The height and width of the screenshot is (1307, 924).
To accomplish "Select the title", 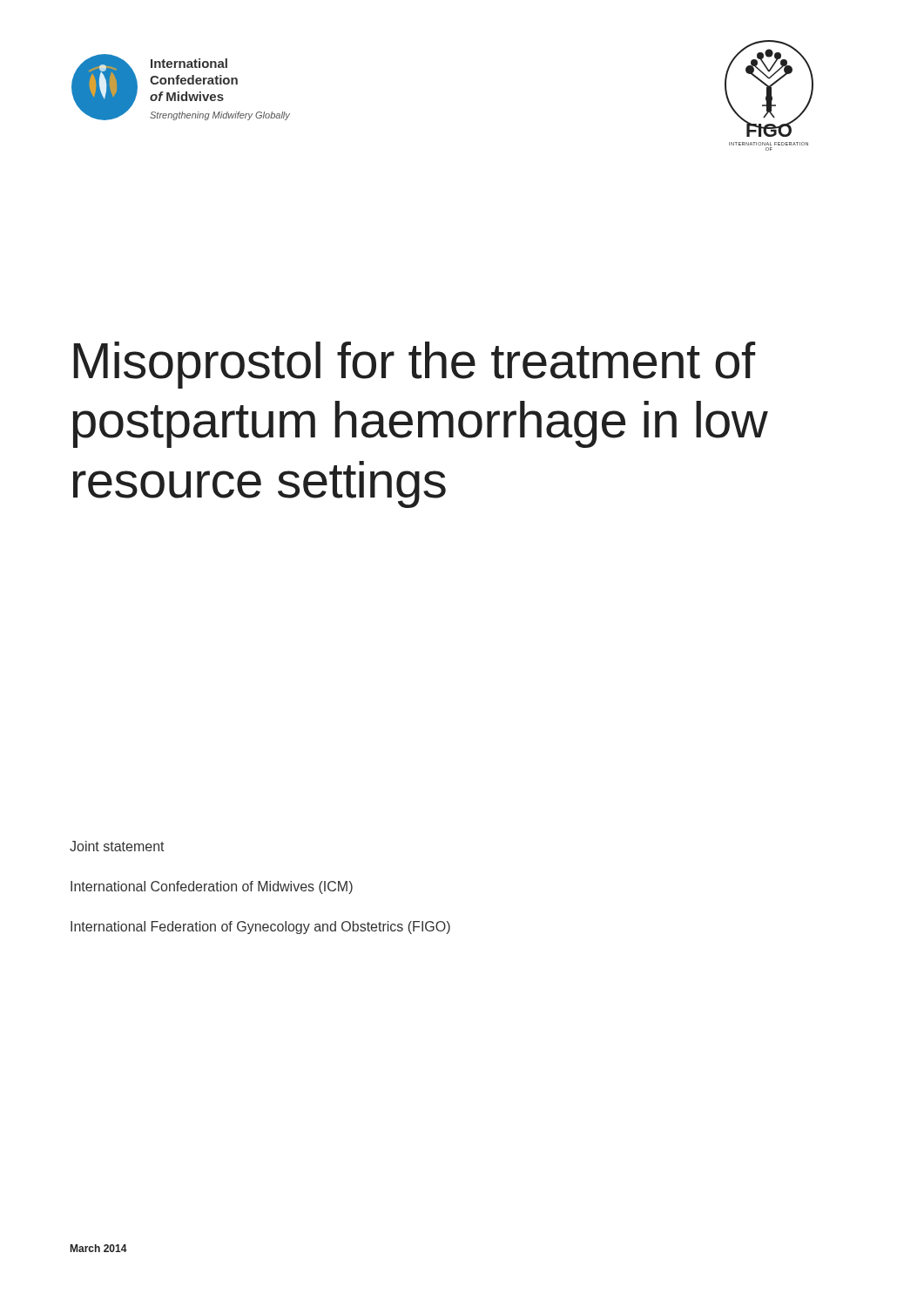I will point(462,421).
